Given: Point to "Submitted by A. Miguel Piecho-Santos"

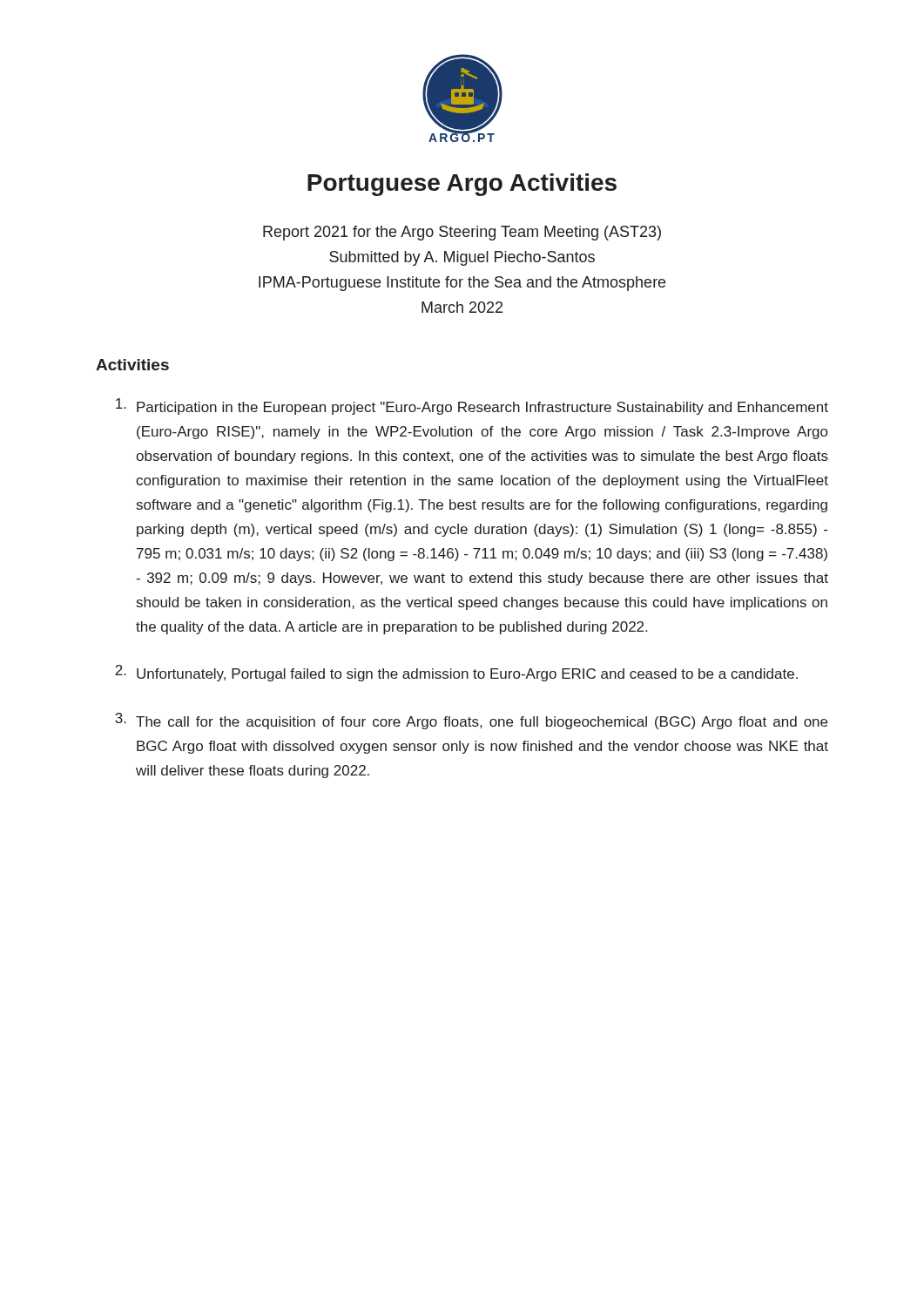Looking at the screenshot, I should (462, 257).
